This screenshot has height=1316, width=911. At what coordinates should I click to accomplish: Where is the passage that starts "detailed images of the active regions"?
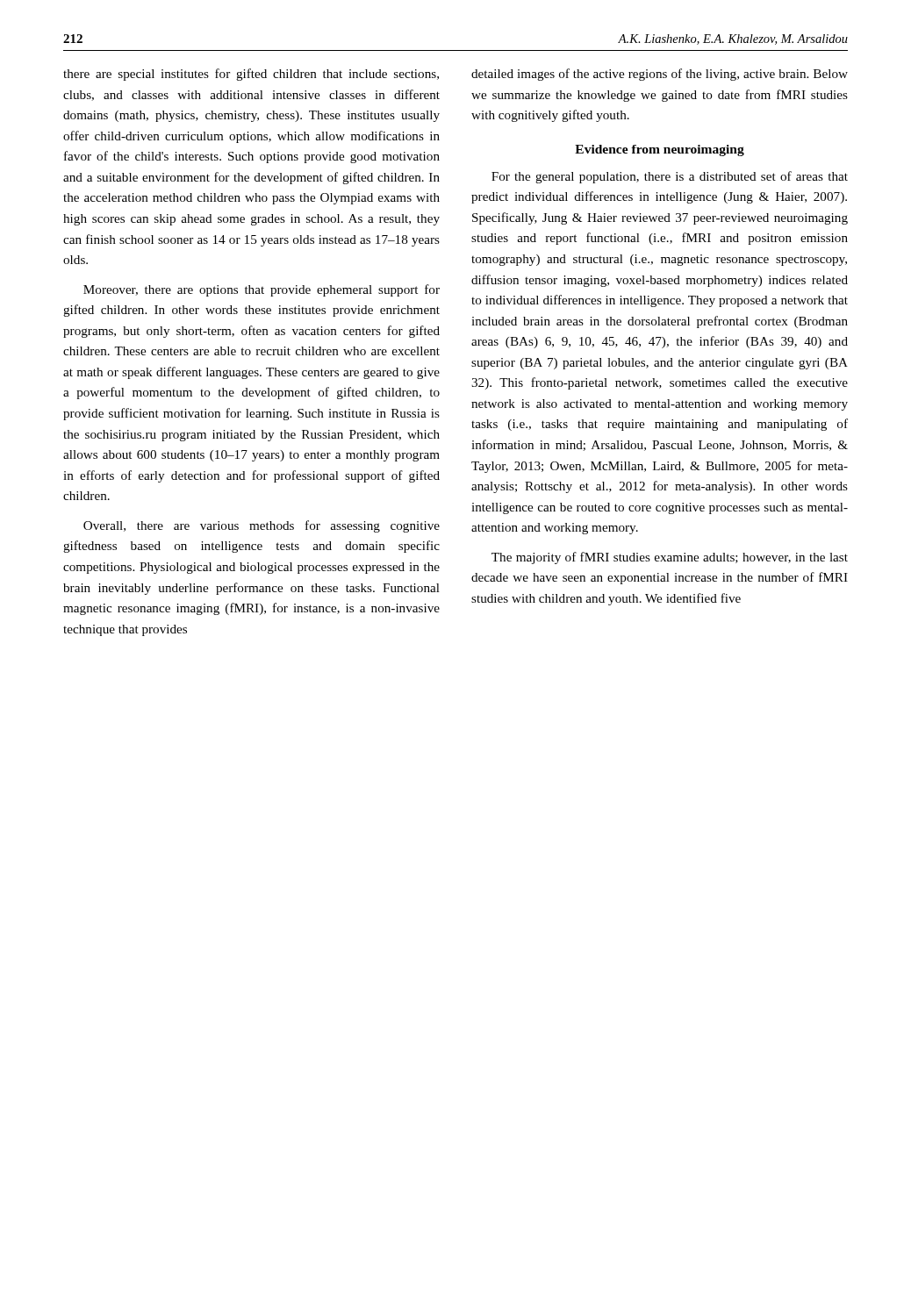point(660,94)
